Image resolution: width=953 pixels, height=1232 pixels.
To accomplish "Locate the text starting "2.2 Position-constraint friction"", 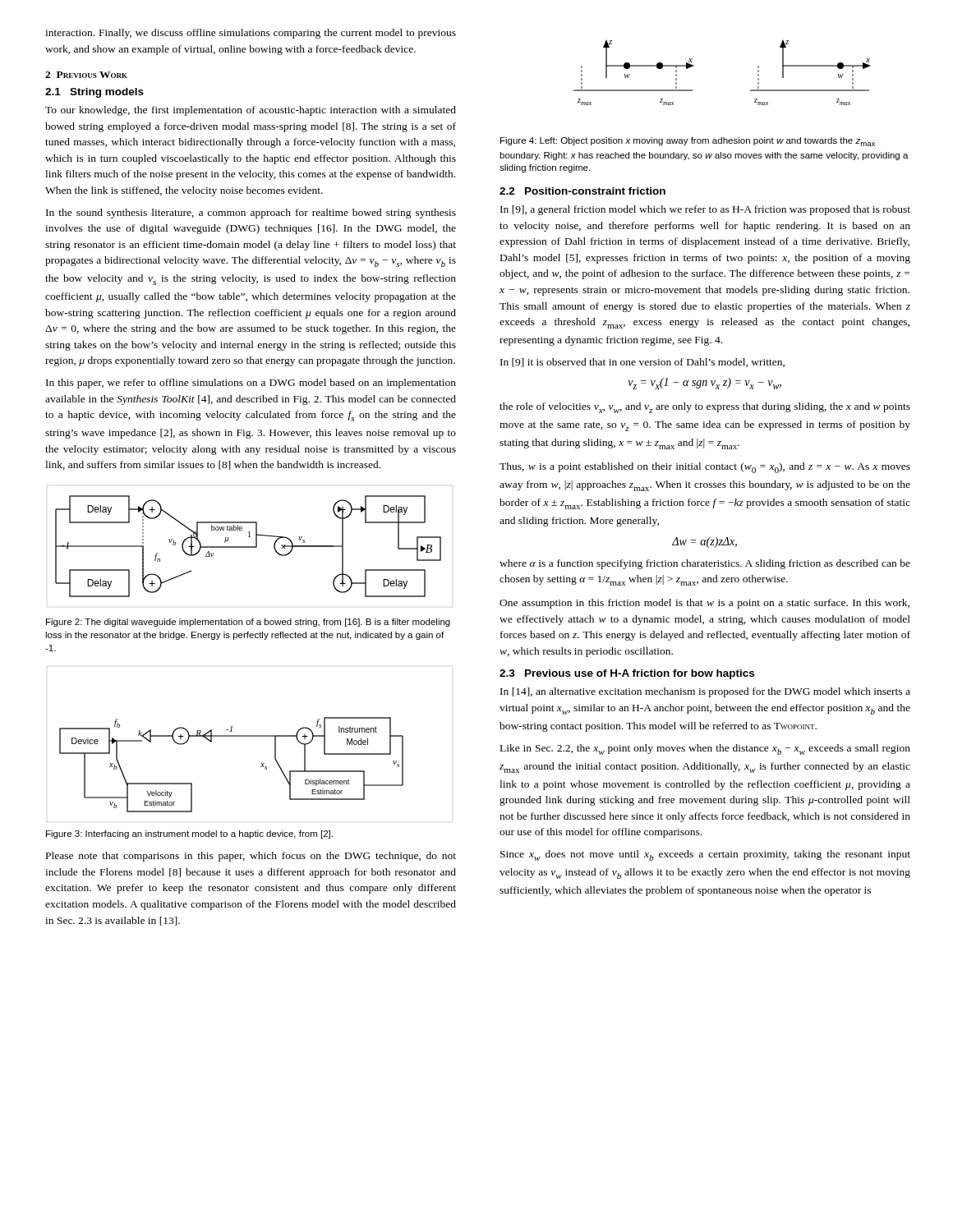I will tap(583, 191).
